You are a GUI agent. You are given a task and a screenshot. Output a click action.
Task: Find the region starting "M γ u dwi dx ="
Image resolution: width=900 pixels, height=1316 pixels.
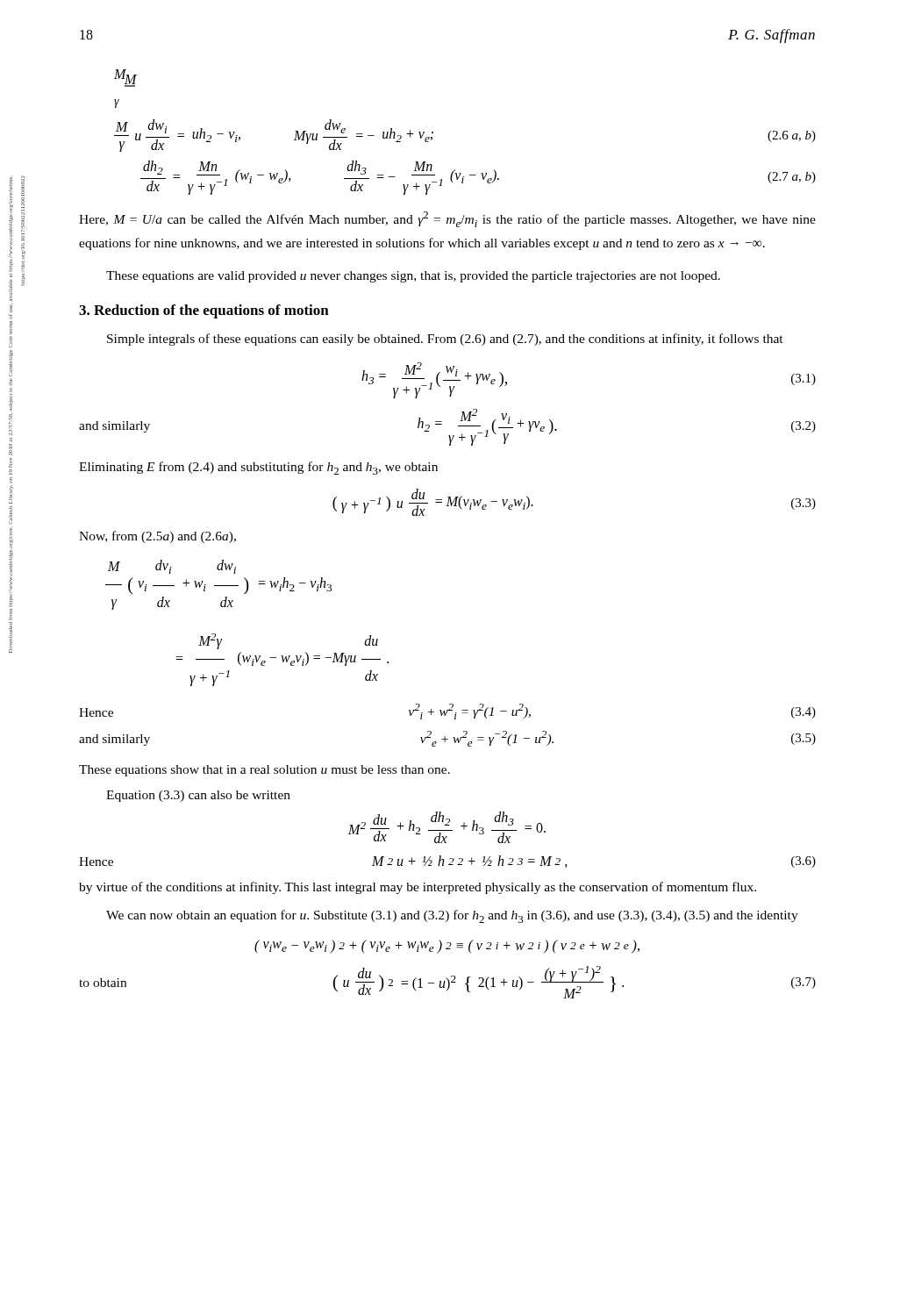(x=157, y=137)
